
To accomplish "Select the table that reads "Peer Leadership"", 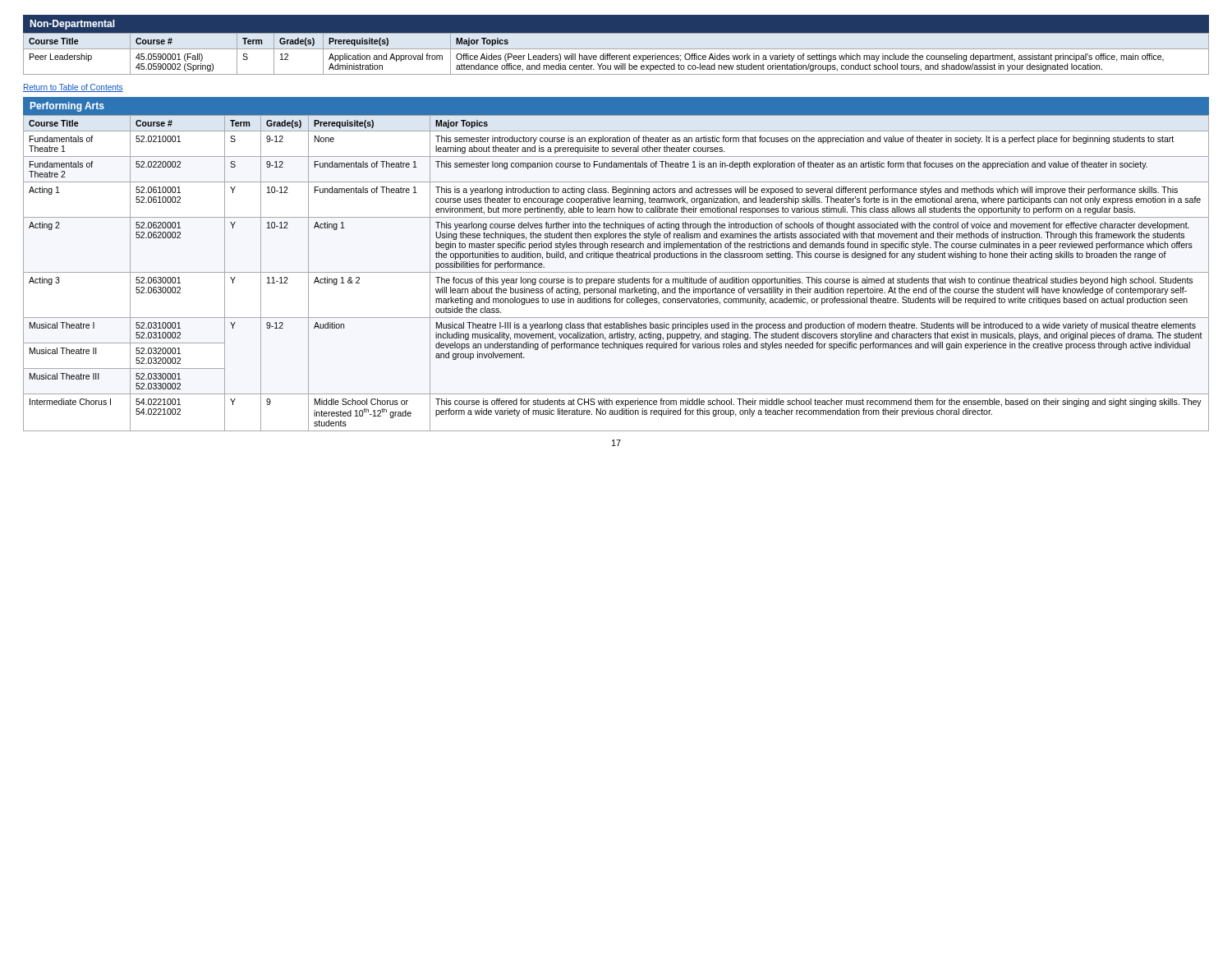I will 616,54.
